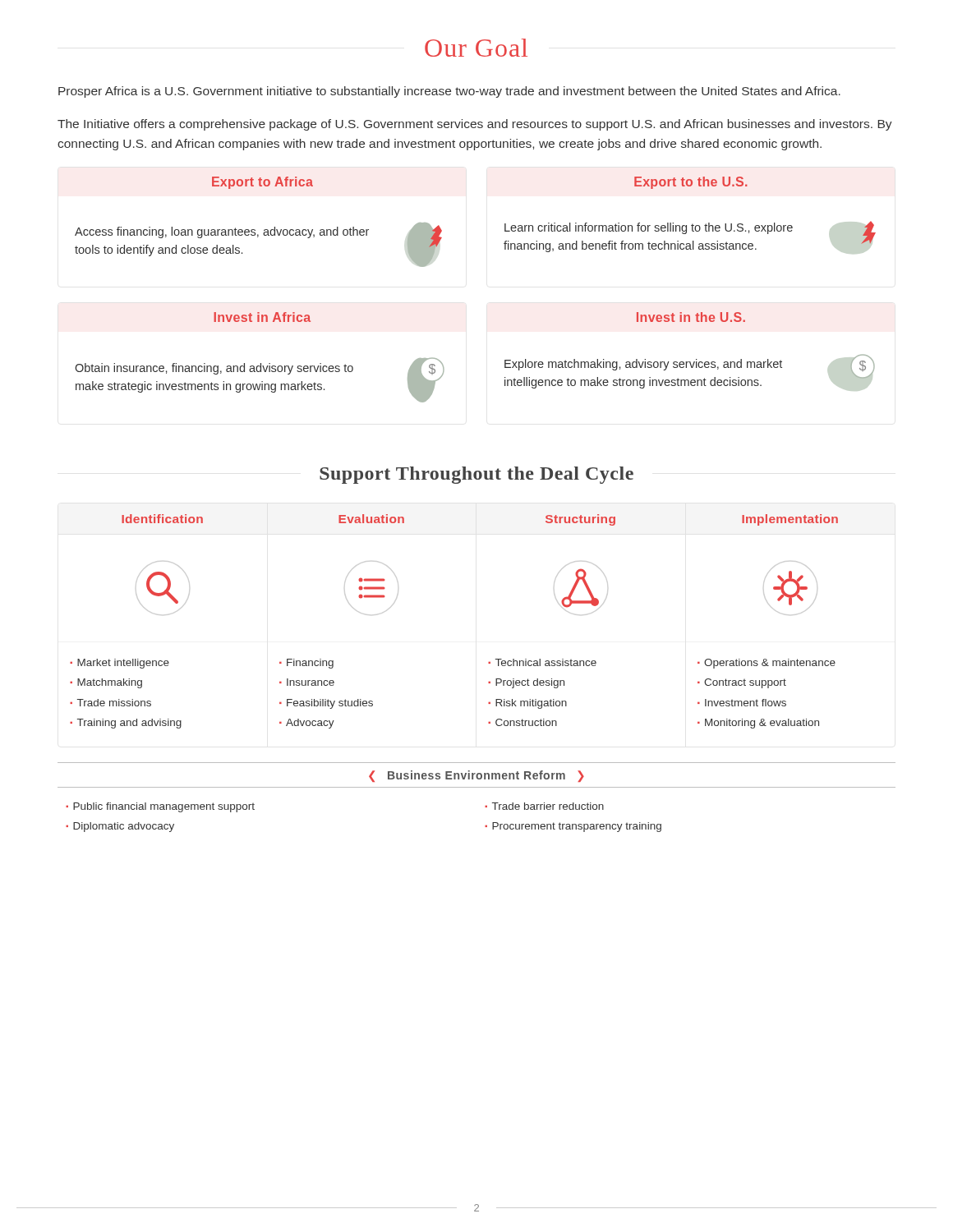953x1232 pixels.
Task: Where does it say "Investment flows"?
Action: pos(745,702)
